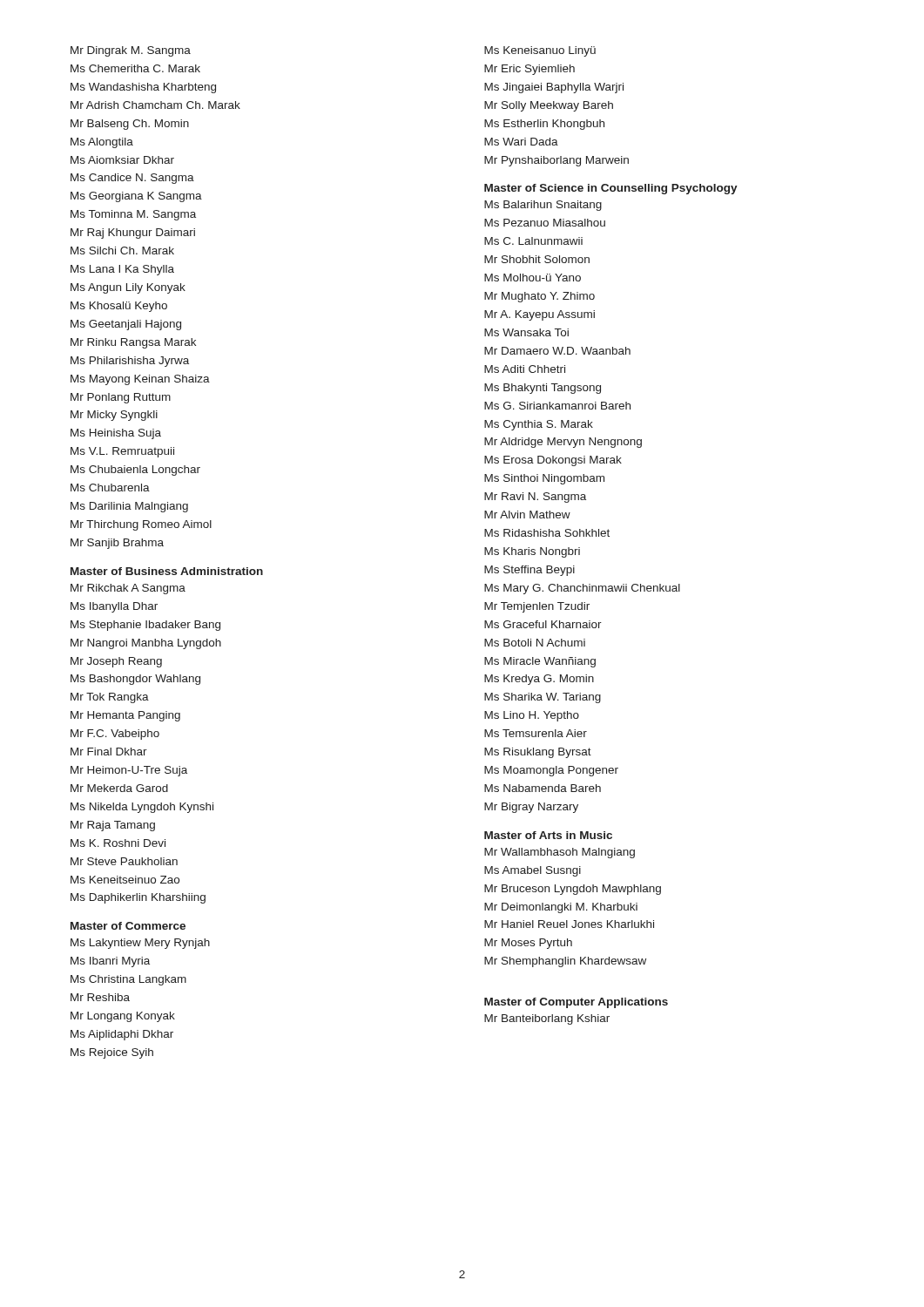Click on the text block starting "Mr Haniel Reuel Jones Kharlukhi"
The width and height of the screenshot is (924, 1307).
point(569,924)
